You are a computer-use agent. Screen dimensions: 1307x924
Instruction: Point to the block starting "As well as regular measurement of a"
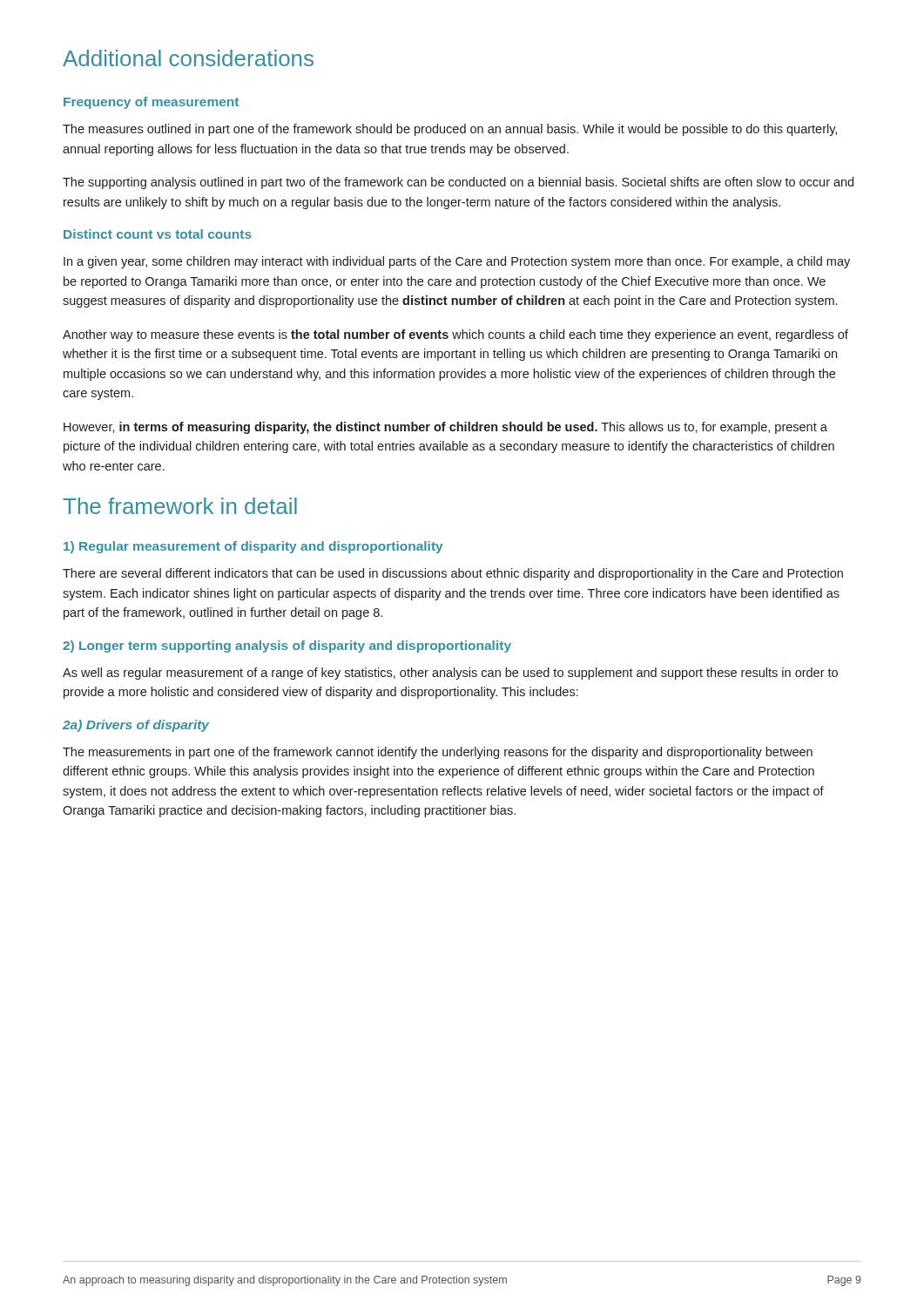[462, 683]
